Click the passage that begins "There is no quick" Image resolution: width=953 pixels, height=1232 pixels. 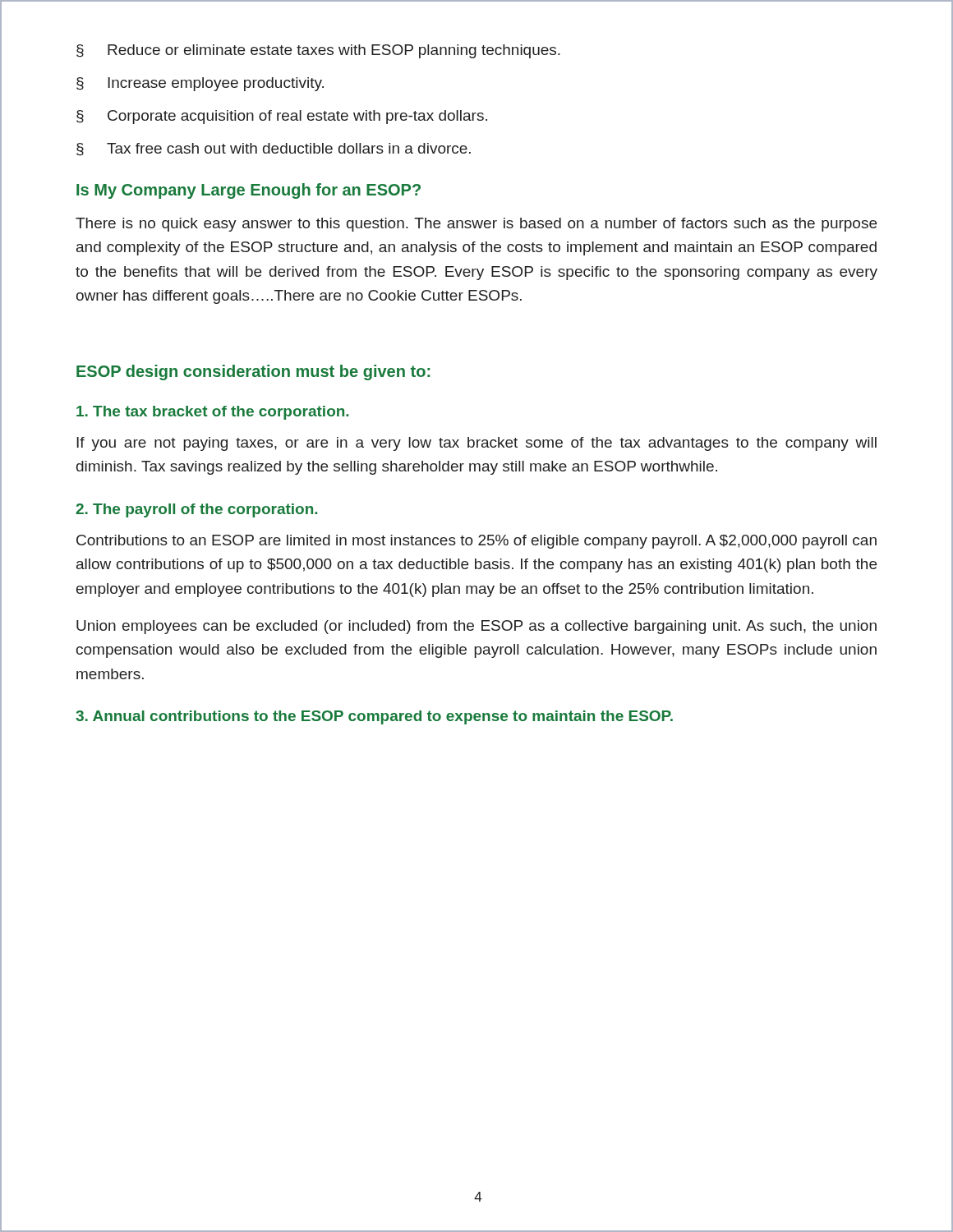(476, 259)
